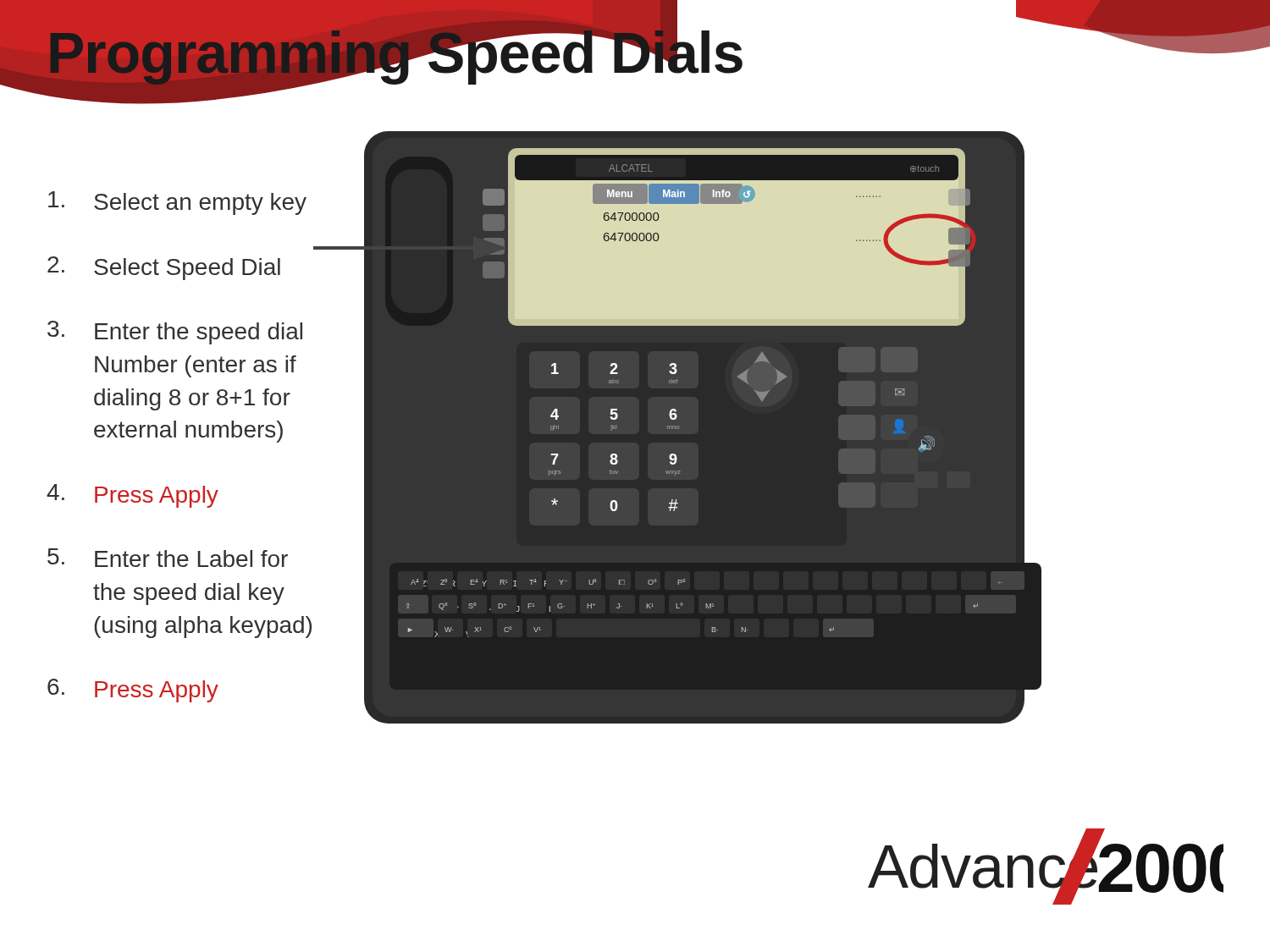Find the block starting "2. Select Speed Dial"
This screenshot has width=1270, height=952.
tap(164, 267)
